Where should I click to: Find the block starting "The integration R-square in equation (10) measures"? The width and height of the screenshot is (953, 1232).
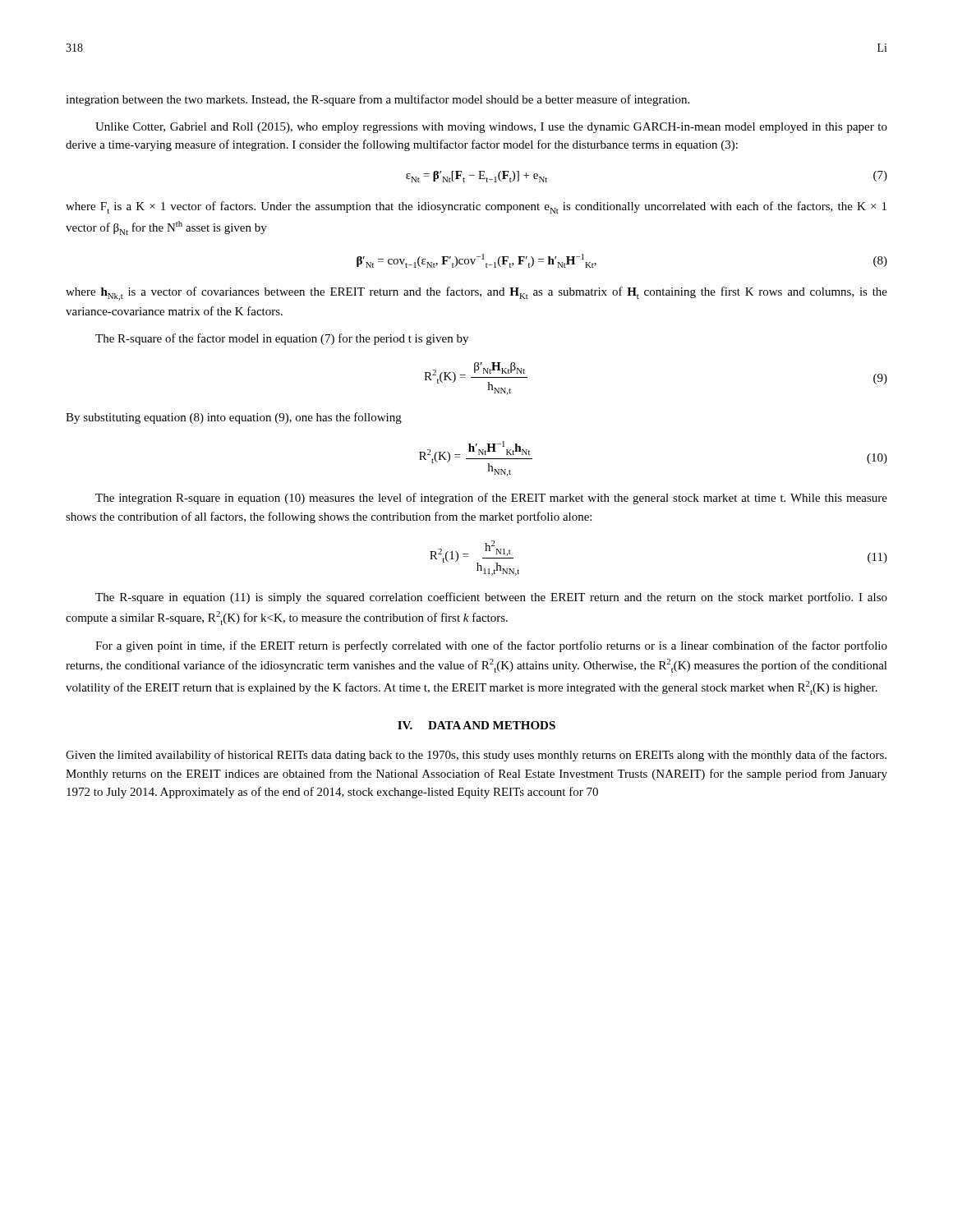pos(476,507)
